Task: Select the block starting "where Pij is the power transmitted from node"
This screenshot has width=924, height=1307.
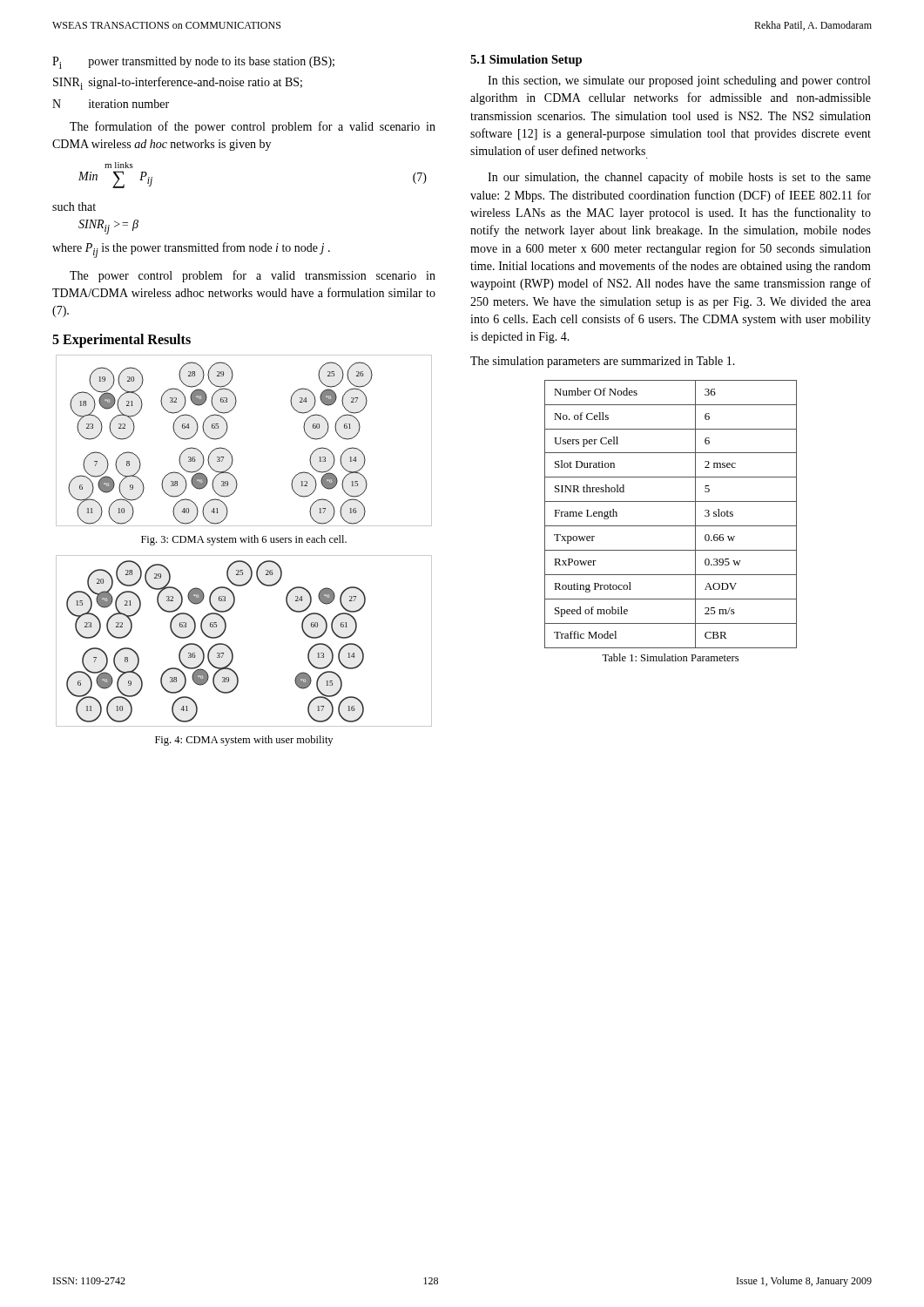Action: pyautogui.click(x=244, y=250)
